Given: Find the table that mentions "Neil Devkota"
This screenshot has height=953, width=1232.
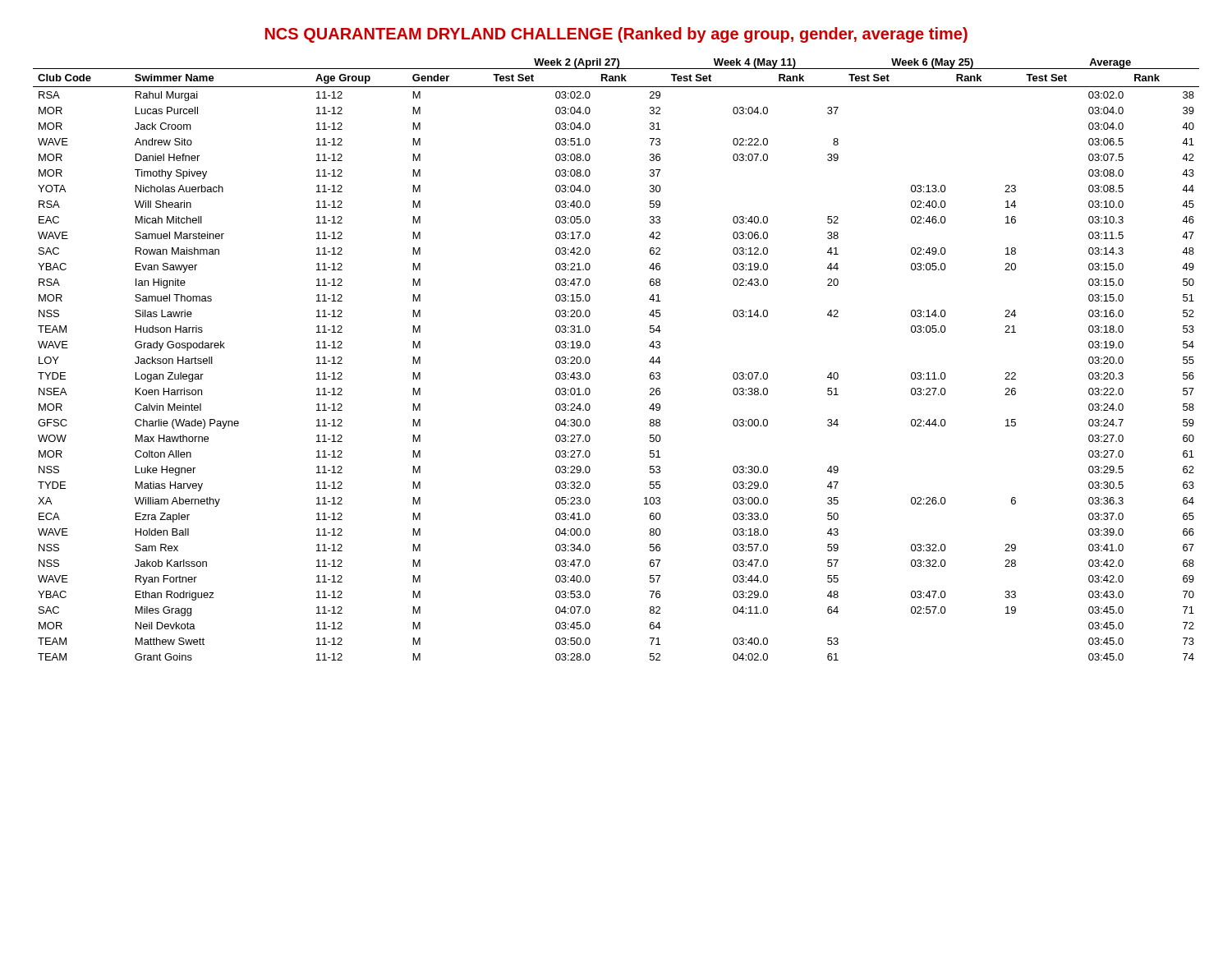Looking at the screenshot, I should click(616, 359).
